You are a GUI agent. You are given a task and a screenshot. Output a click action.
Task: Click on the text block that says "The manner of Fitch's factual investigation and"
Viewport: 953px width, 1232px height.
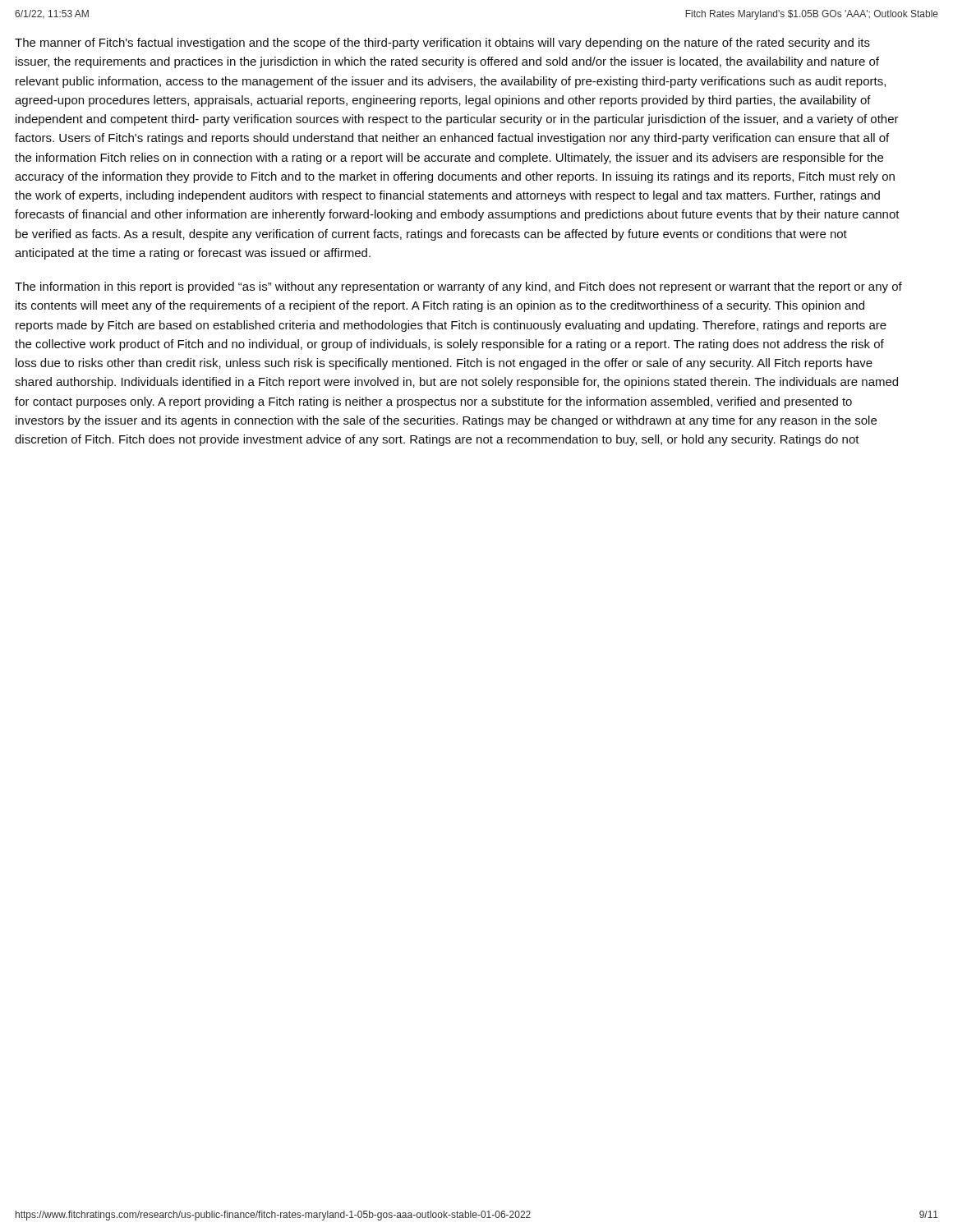point(457,147)
